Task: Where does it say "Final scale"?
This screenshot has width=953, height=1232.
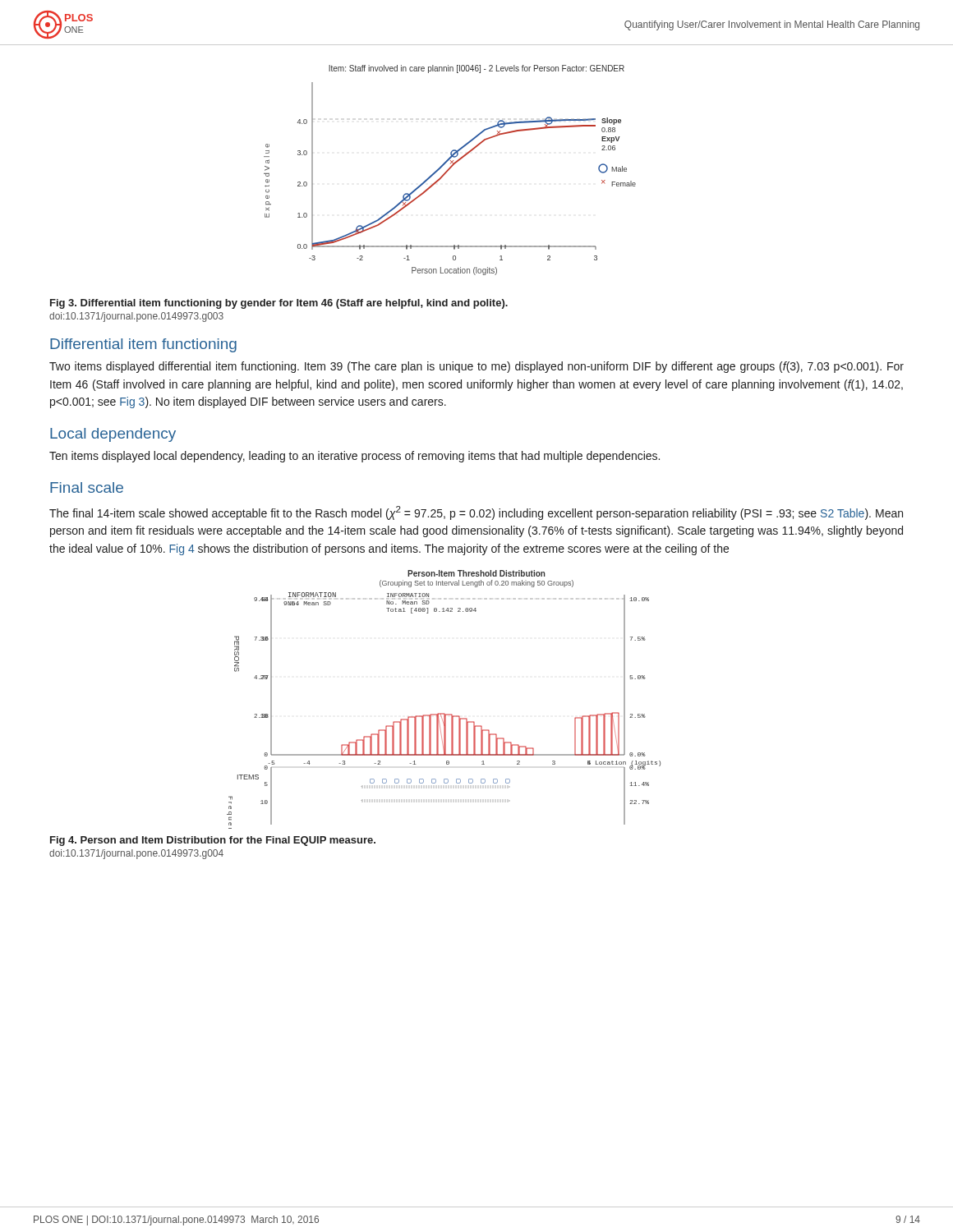Action: (87, 487)
